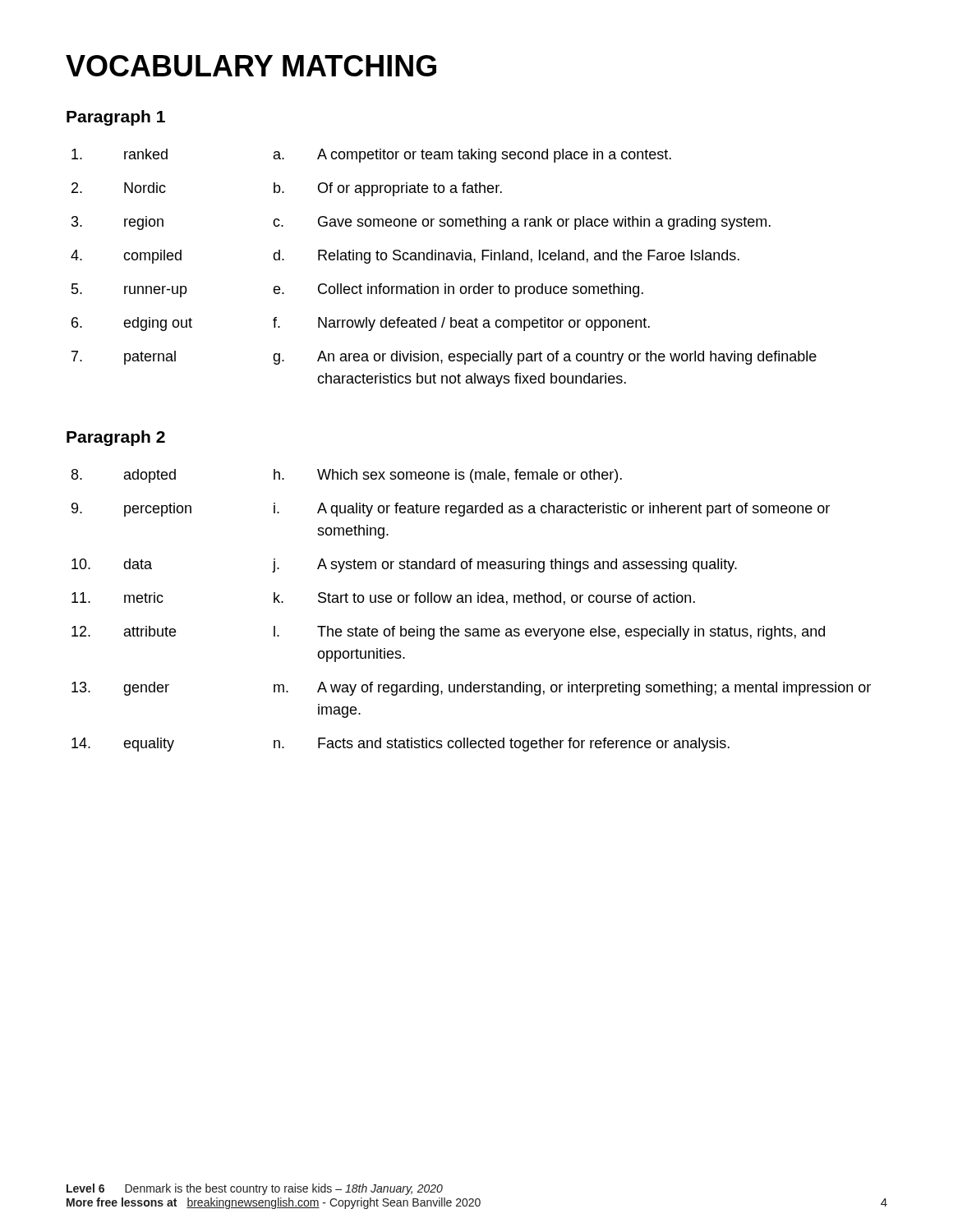This screenshot has width=953, height=1232.
Task: Find the block on this page that starts "9. perception i. A quality or feature"
Action: pyautogui.click(x=476, y=520)
